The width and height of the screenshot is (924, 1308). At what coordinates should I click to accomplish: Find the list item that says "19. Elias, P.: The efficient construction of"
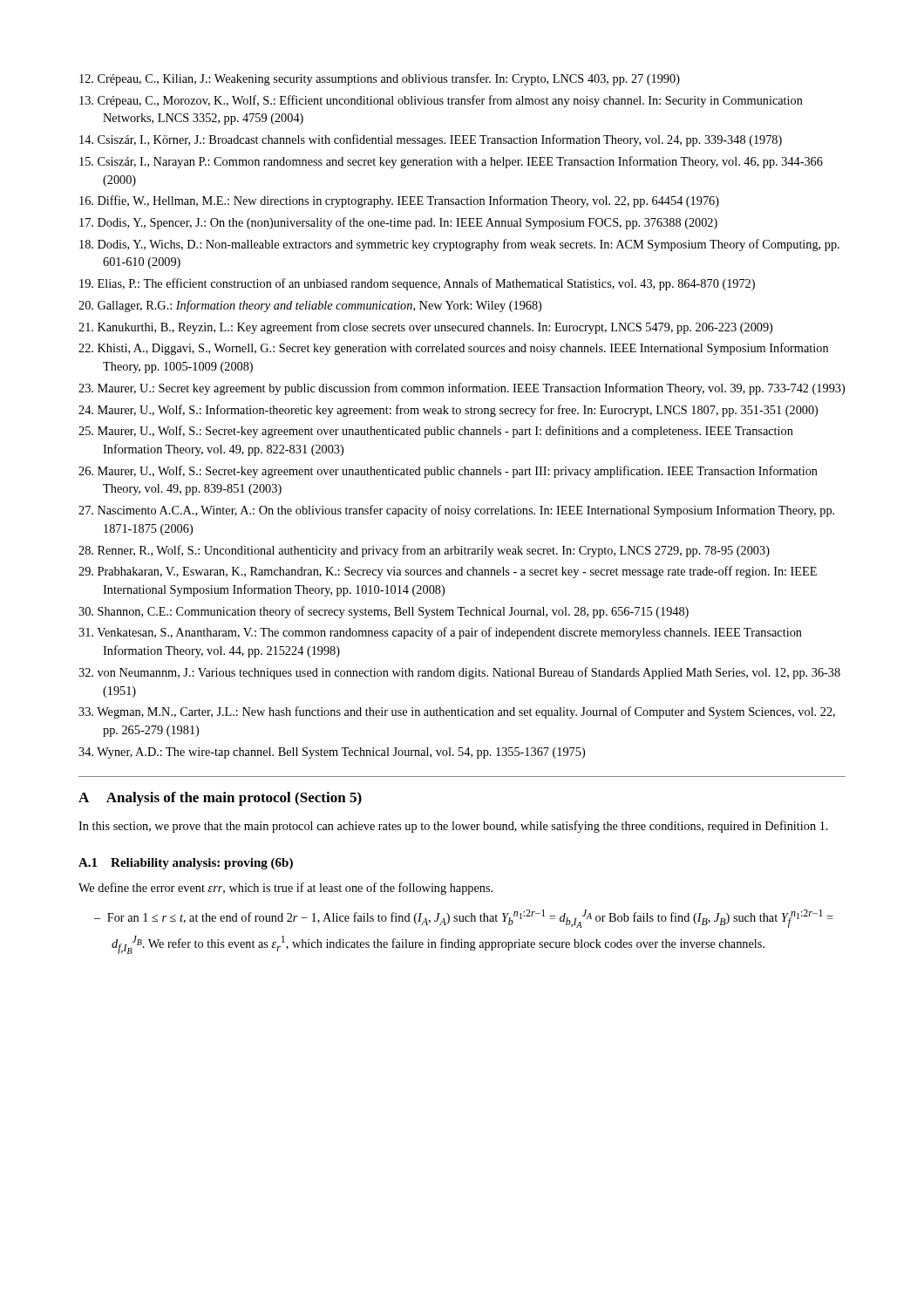[x=417, y=284]
